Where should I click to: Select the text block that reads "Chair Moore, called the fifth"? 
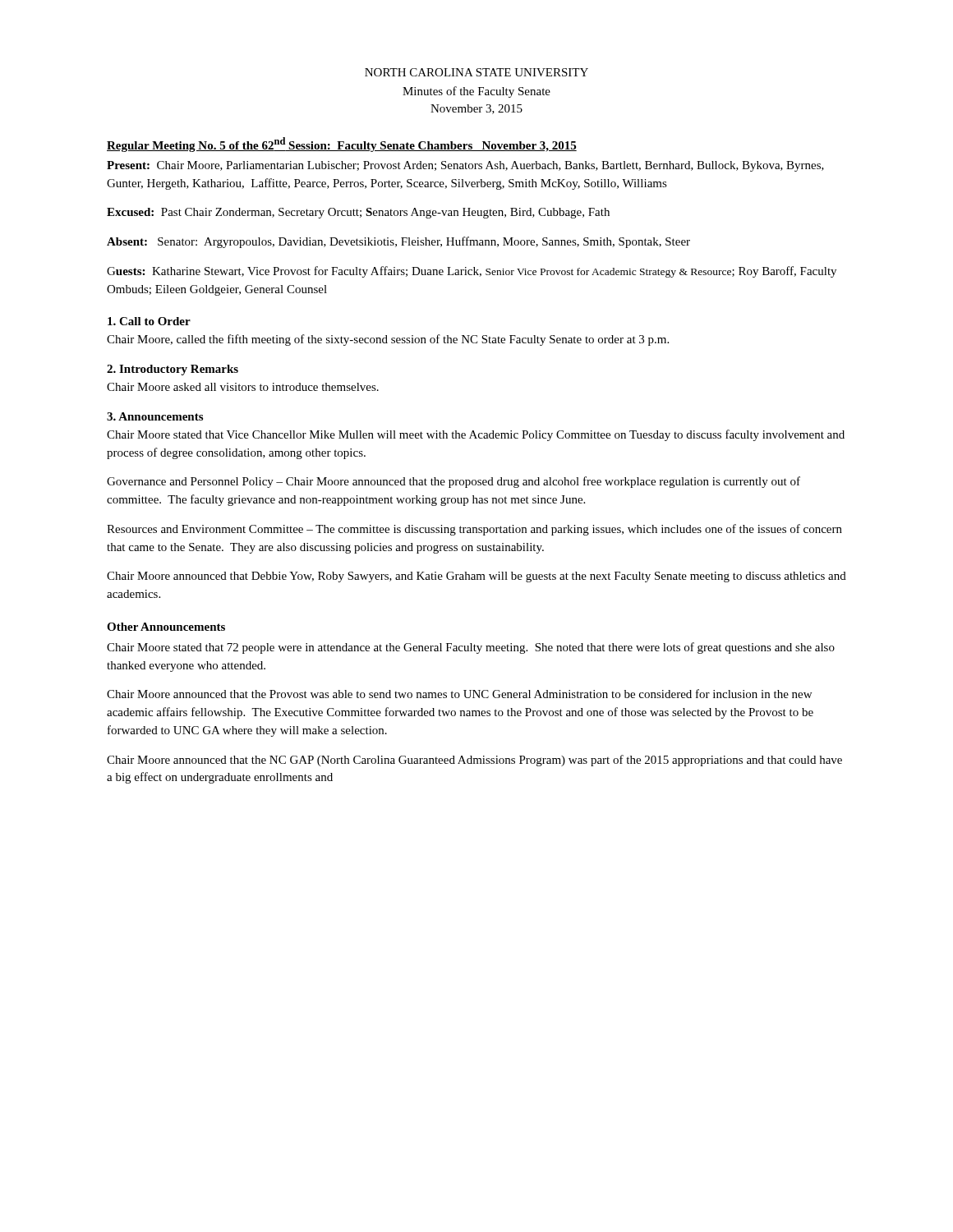388,339
